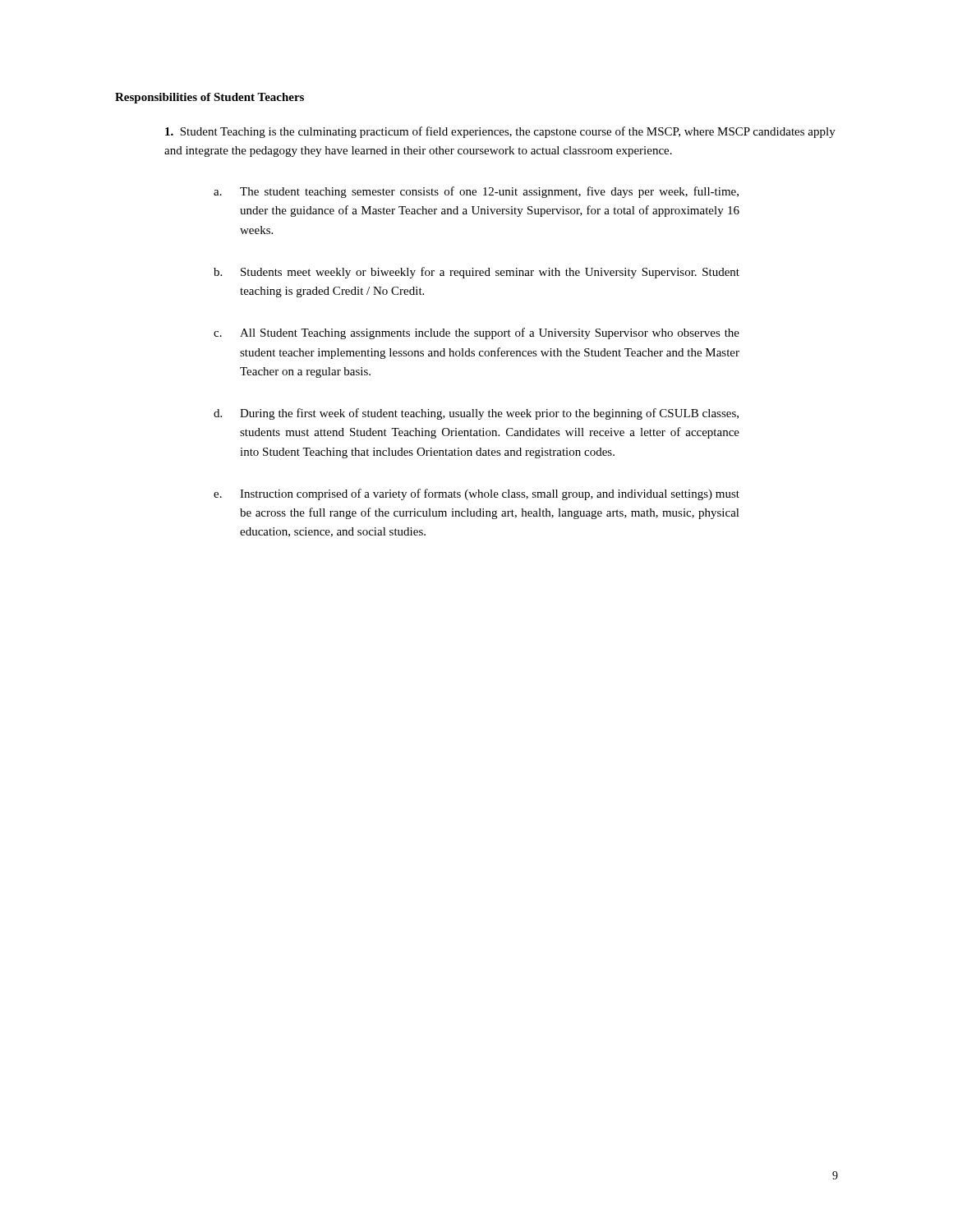Locate the list item that says "d. During the first"

coord(476,433)
